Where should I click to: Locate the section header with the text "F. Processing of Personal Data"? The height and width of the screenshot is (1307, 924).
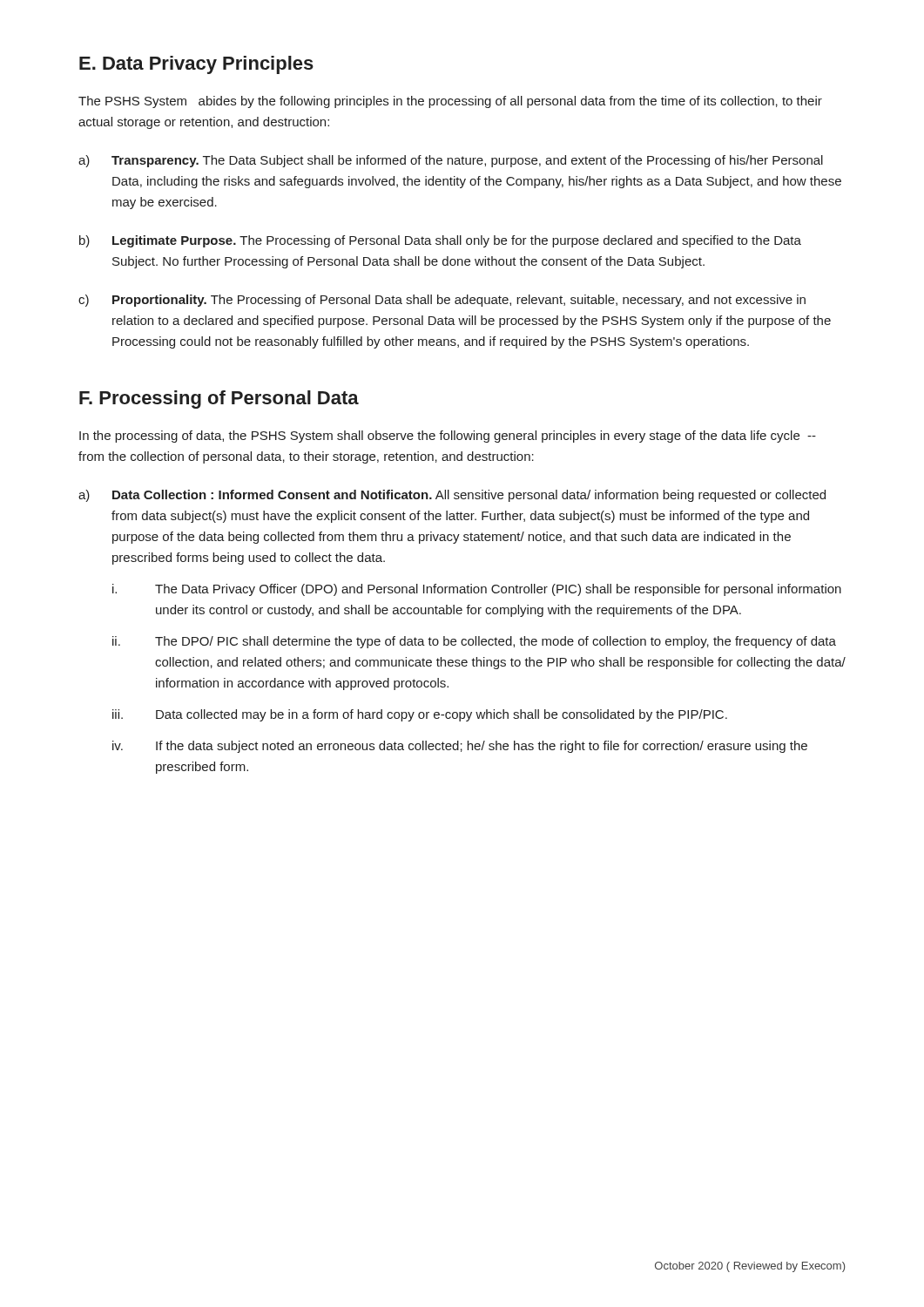click(219, 400)
